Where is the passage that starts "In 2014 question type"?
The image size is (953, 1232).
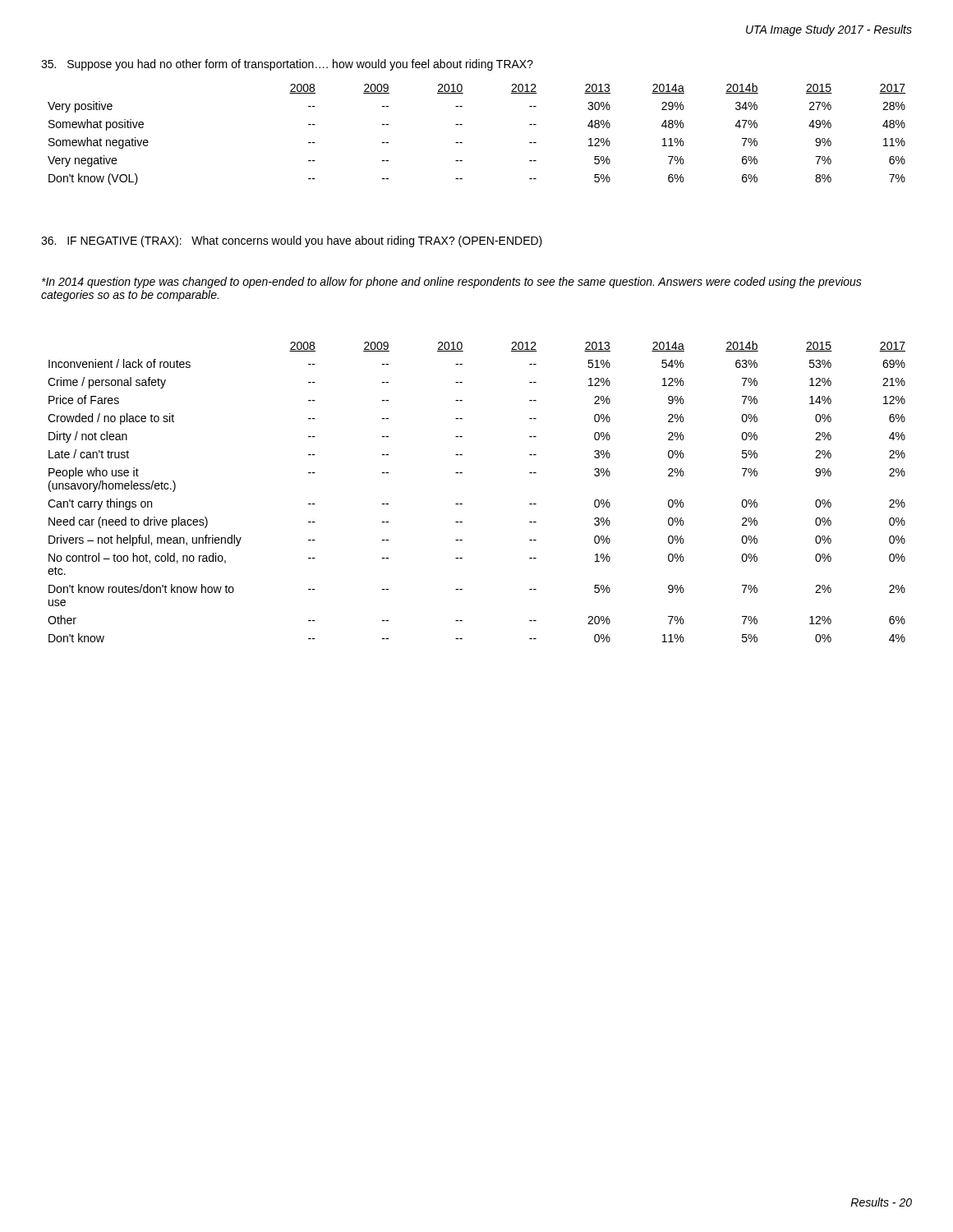coord(451,288)
